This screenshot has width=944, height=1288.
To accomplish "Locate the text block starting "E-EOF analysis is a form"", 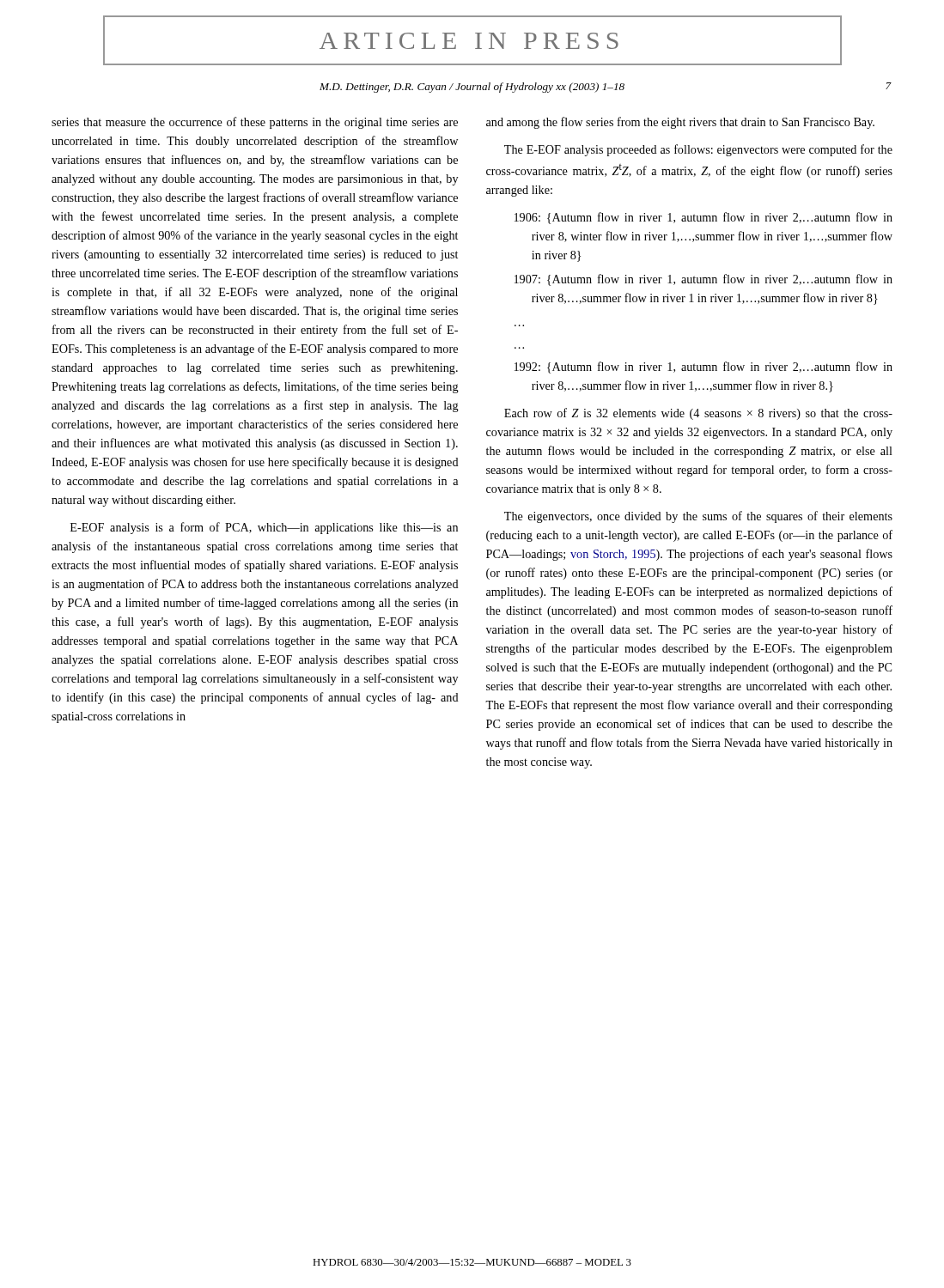I will point(255,622).
